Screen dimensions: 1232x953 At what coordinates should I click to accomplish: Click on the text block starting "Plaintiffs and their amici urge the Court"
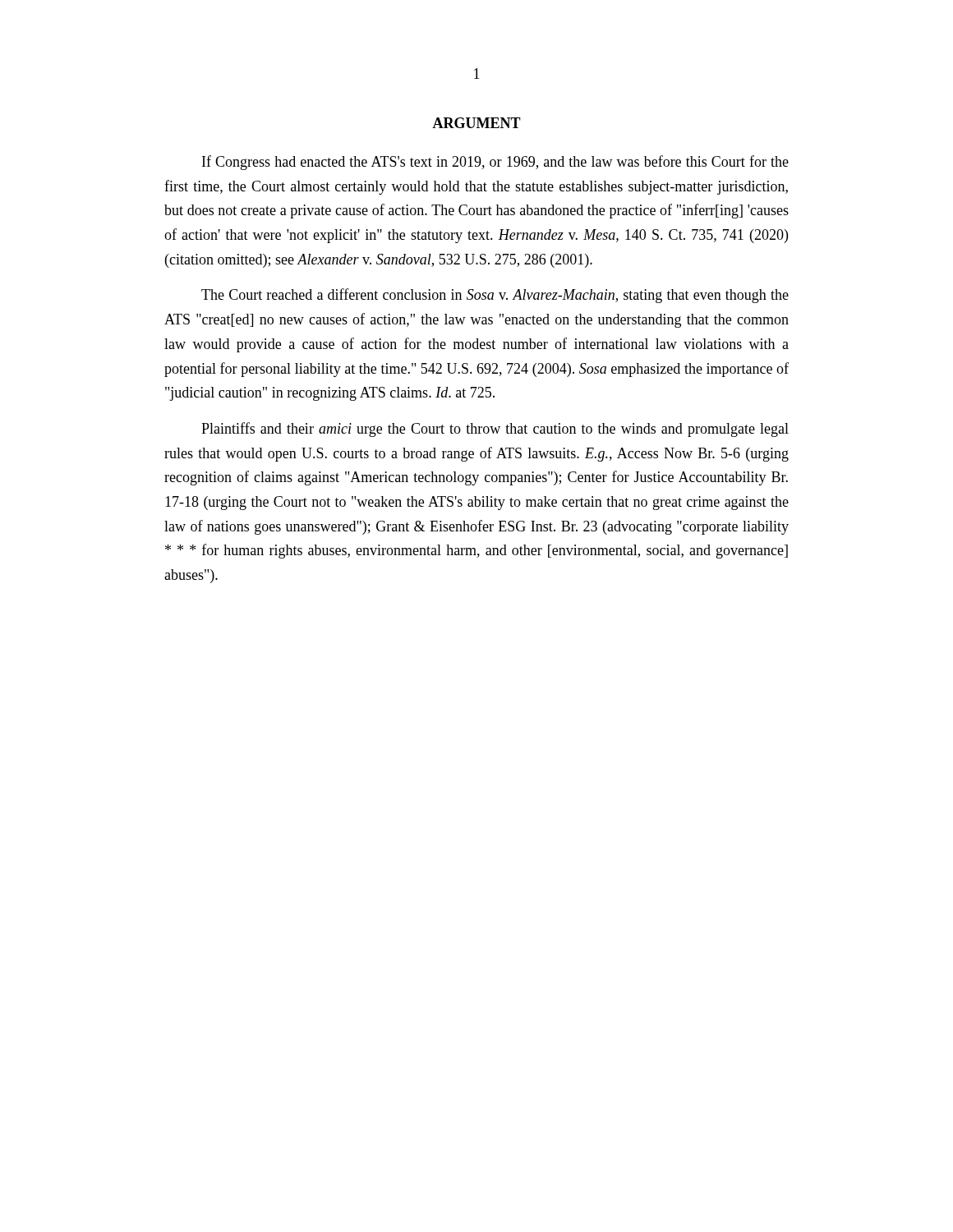pos(476,502)
